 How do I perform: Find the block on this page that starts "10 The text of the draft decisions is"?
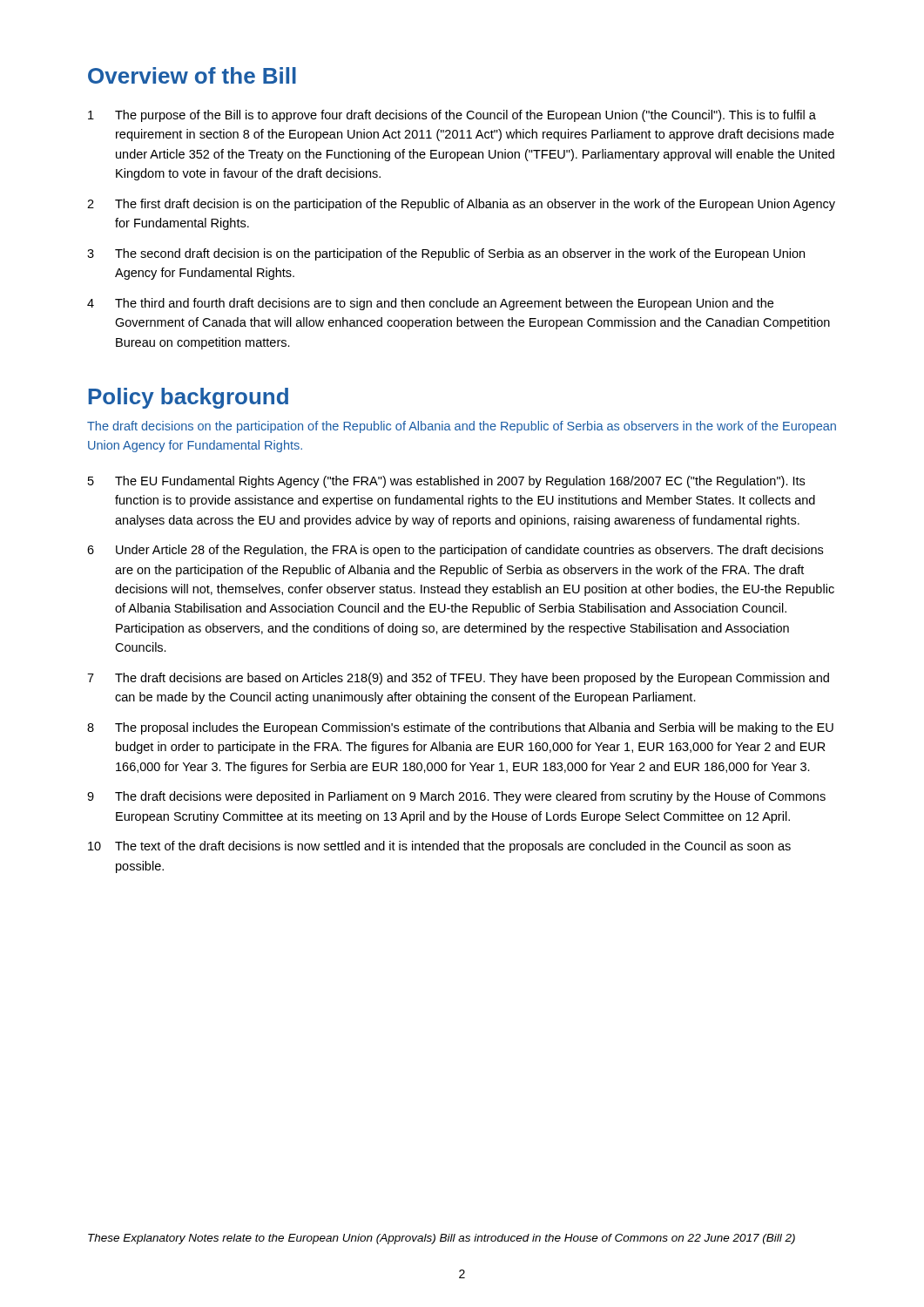[x=462, y=856]
